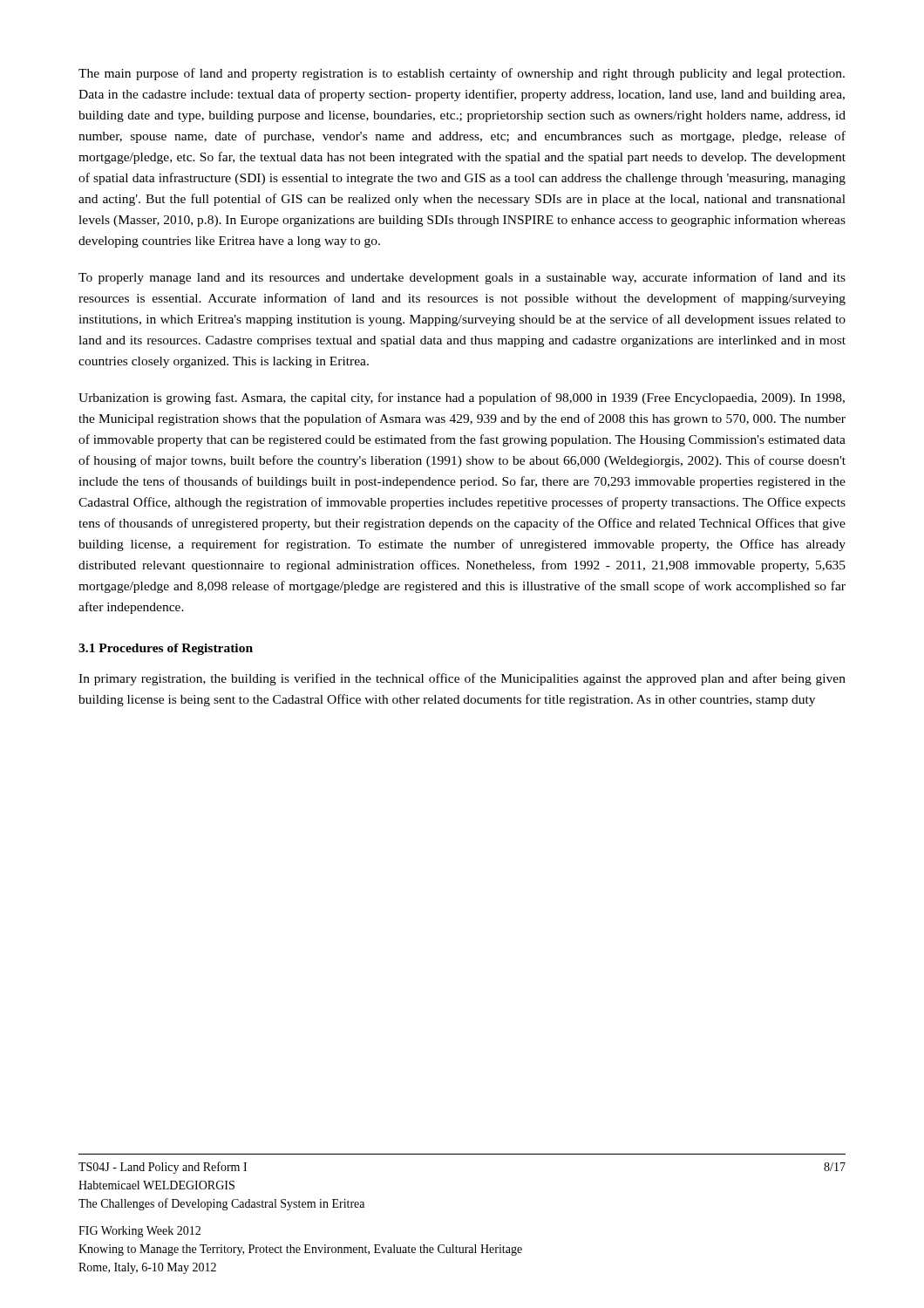Image resolution: width=924 pixels, height=1308 pixels.
Task: Navigate to the region starting "The main purpose of"
Action: pos(462,157)
